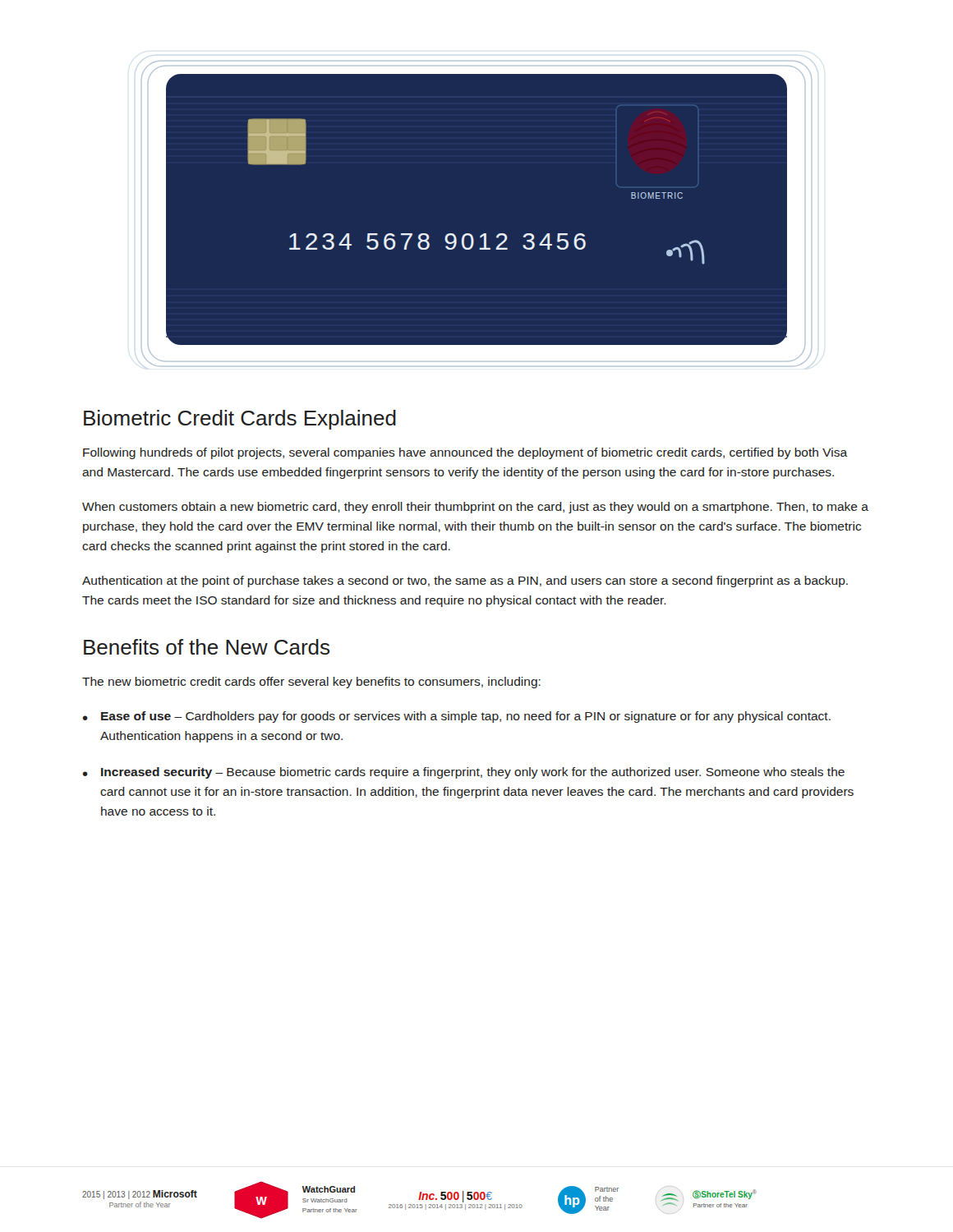Click on the illustration
953x1232 pixels.
pyautogui.click(x=476, y=211)
